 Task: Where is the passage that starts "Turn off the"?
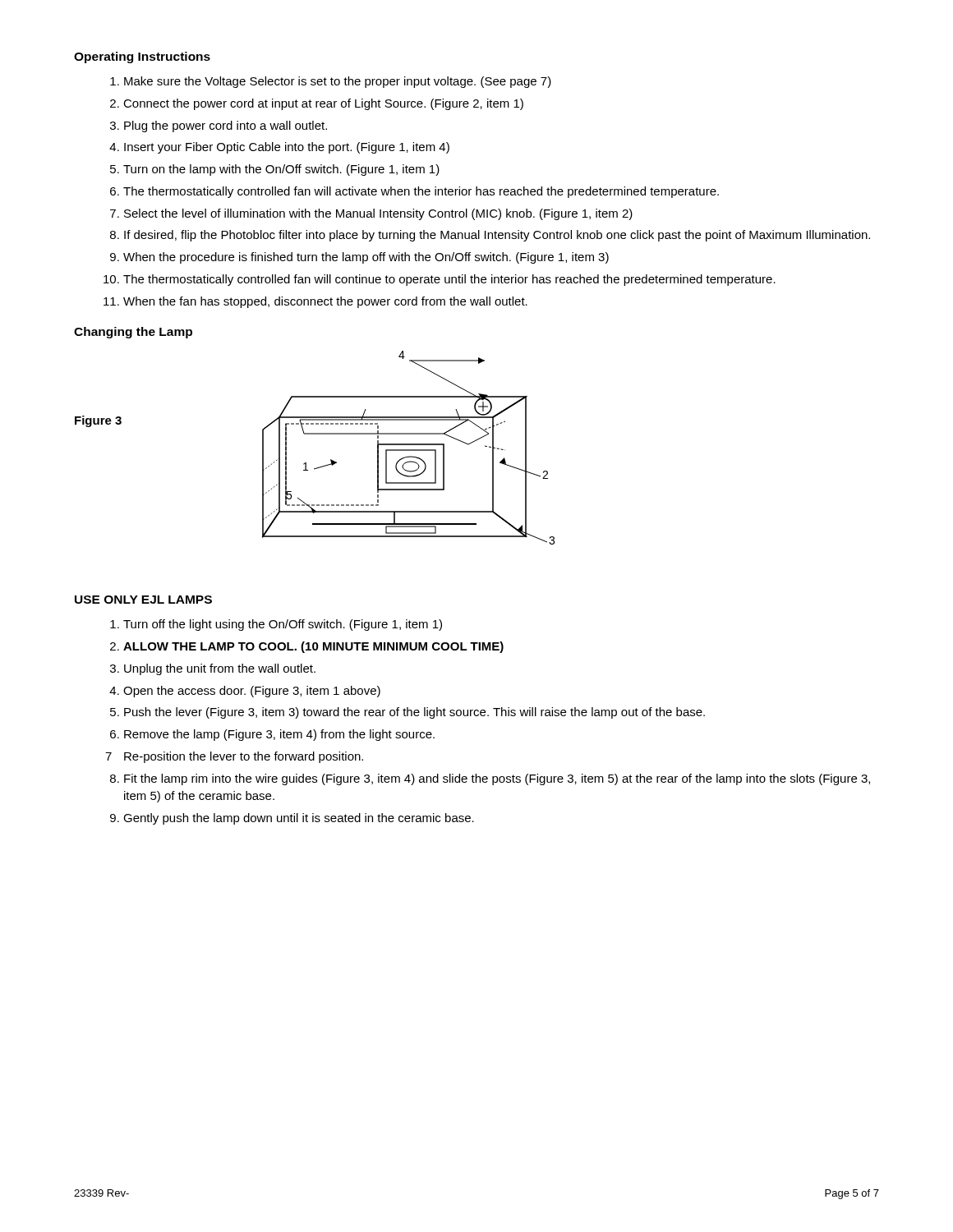tap(501, 721)
